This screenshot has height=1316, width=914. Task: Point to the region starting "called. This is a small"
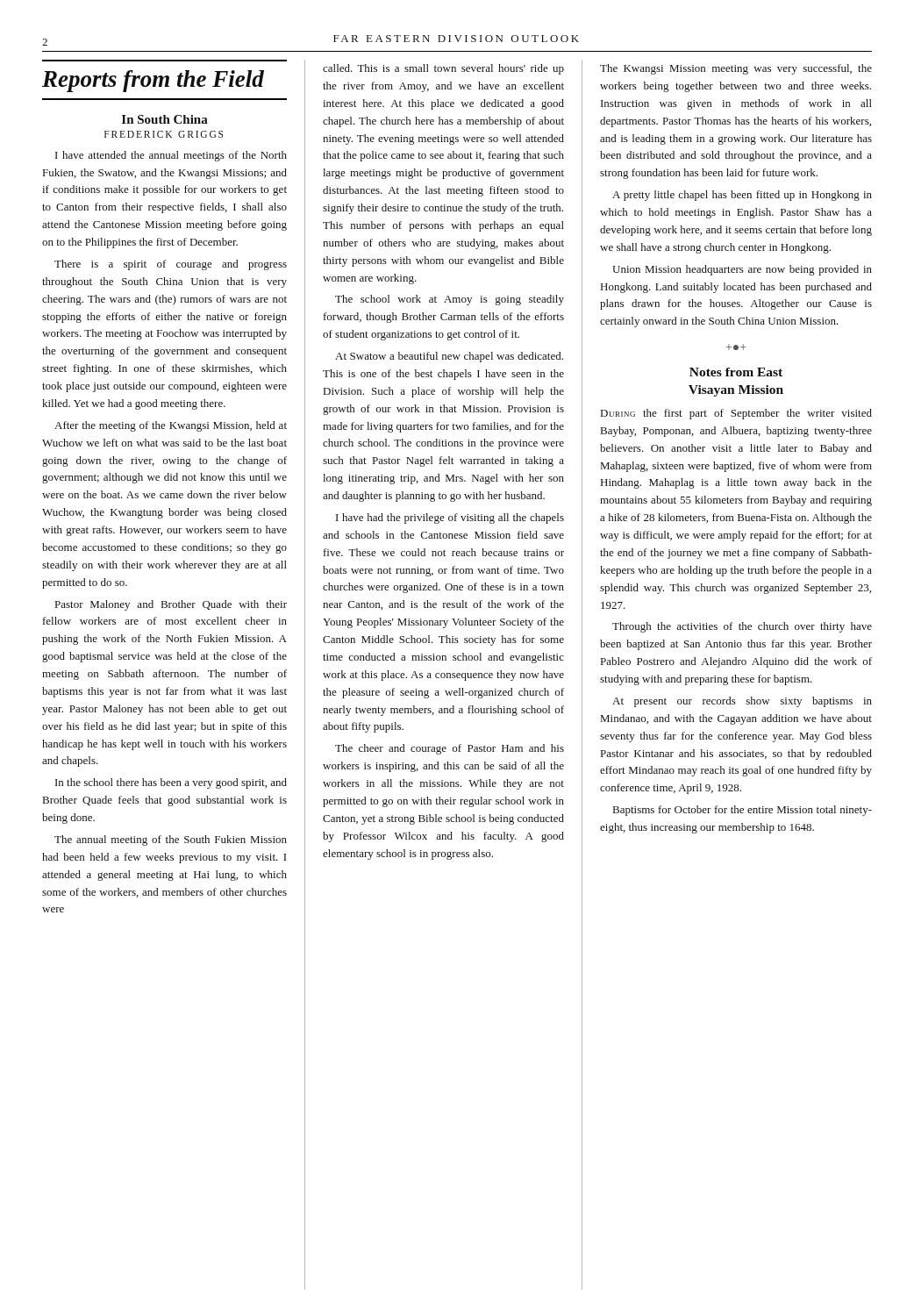(x=443, y=461)
